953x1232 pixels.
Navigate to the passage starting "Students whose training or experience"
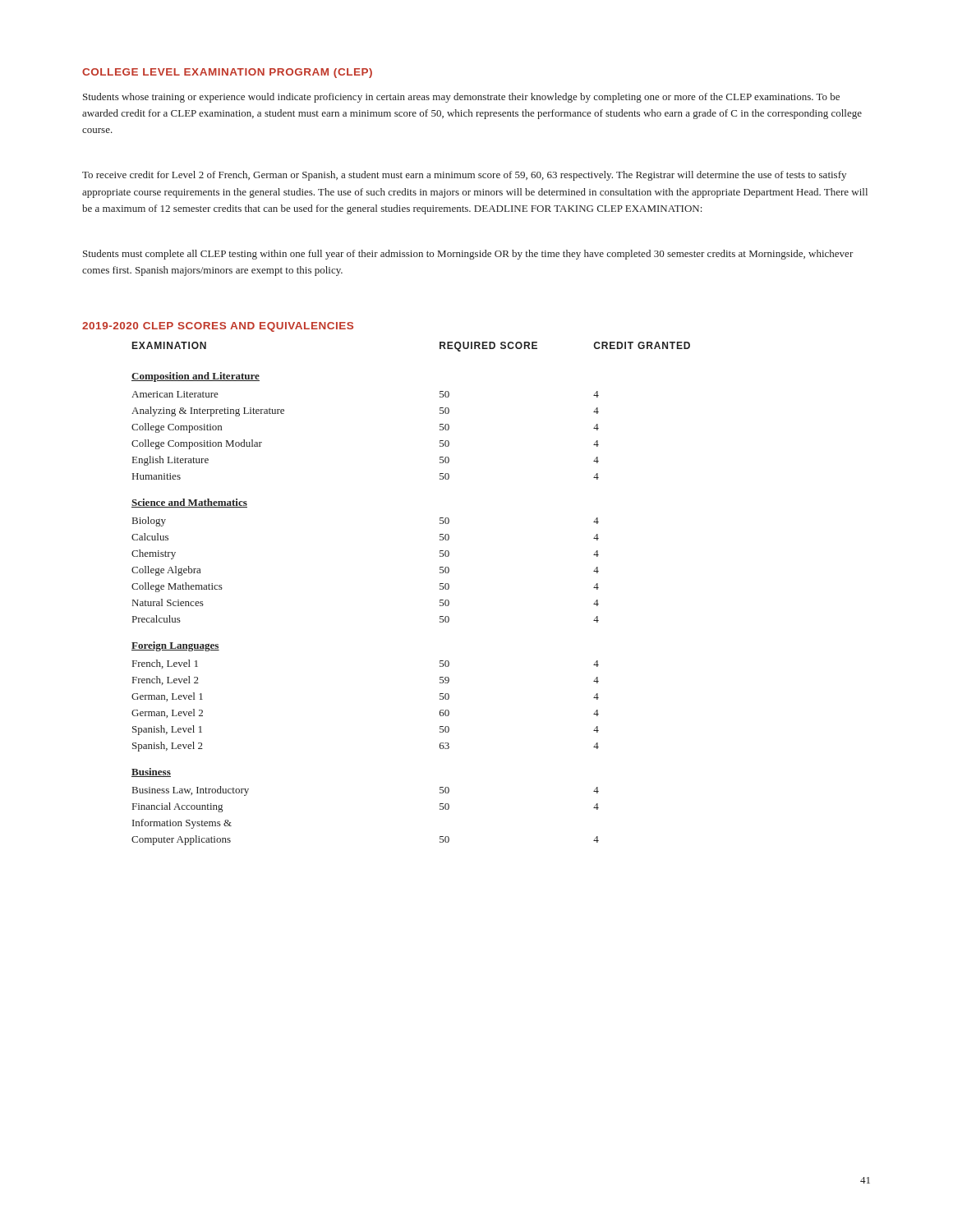(476, 114)
